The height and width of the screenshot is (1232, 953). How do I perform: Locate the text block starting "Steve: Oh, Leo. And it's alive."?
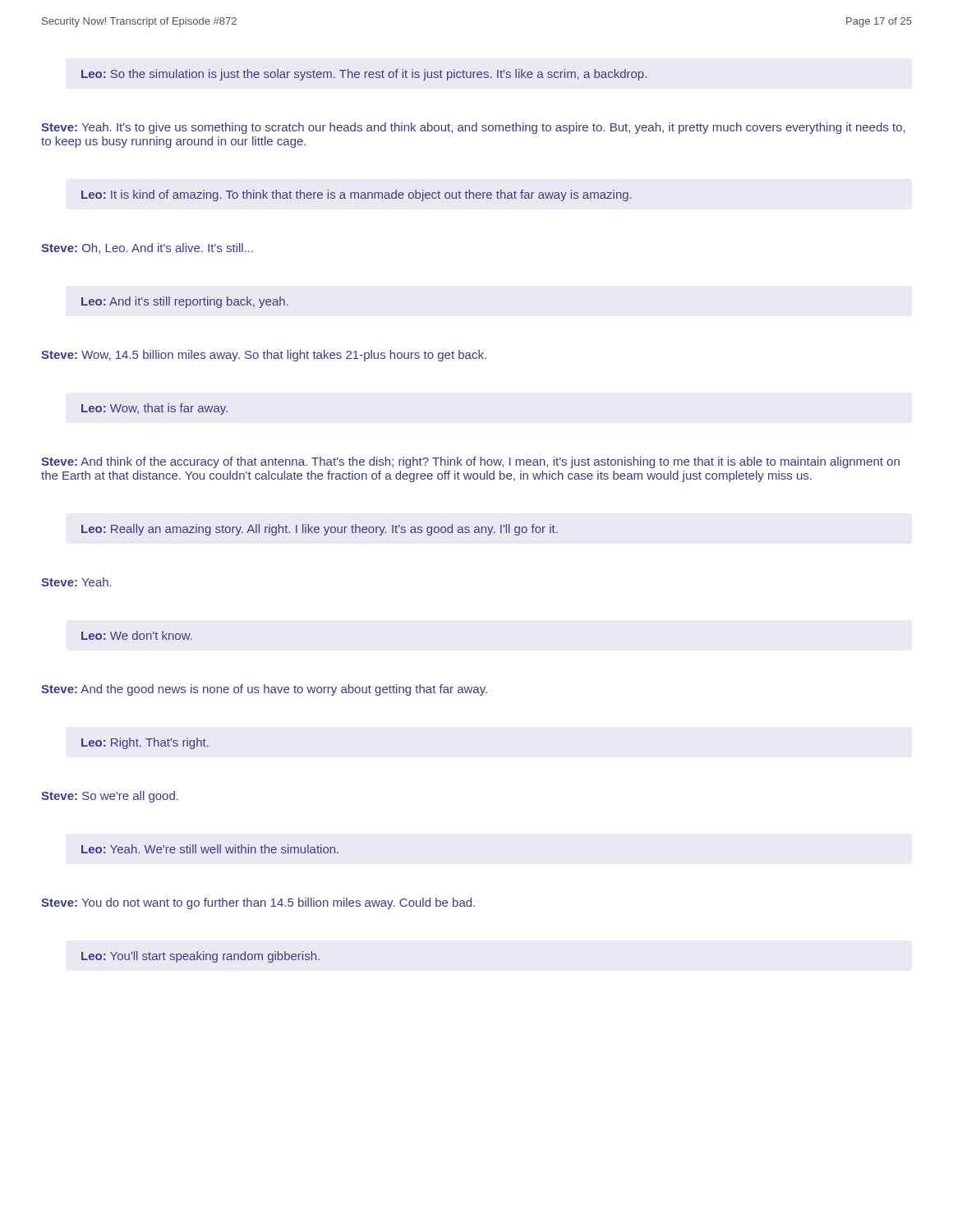click(x=148, y=248)
